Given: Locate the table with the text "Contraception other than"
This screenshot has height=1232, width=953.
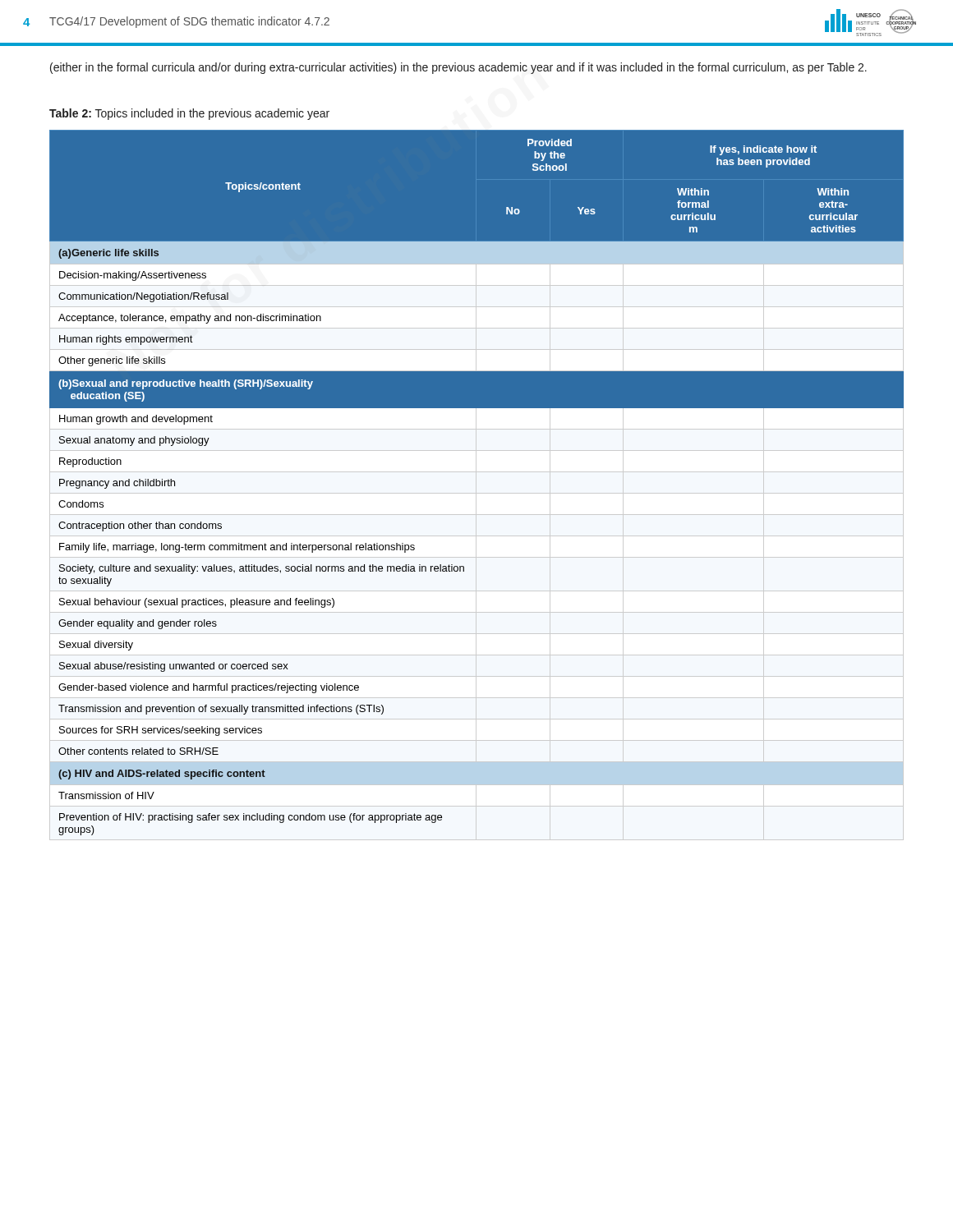Looking at the screenshot, I should (476, 485).
